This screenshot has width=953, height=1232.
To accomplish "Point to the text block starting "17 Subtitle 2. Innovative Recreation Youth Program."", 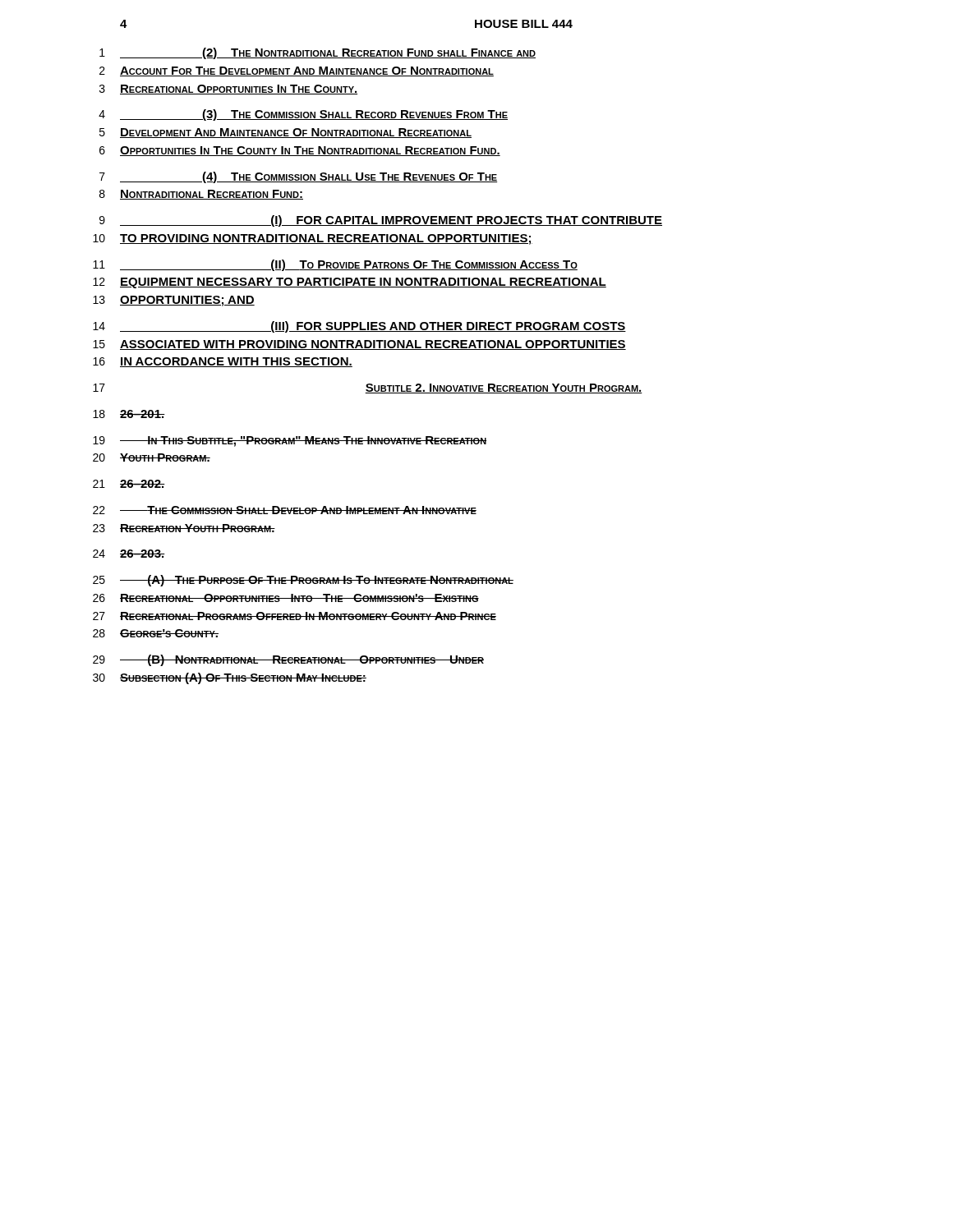I will [x=476, y=388].
